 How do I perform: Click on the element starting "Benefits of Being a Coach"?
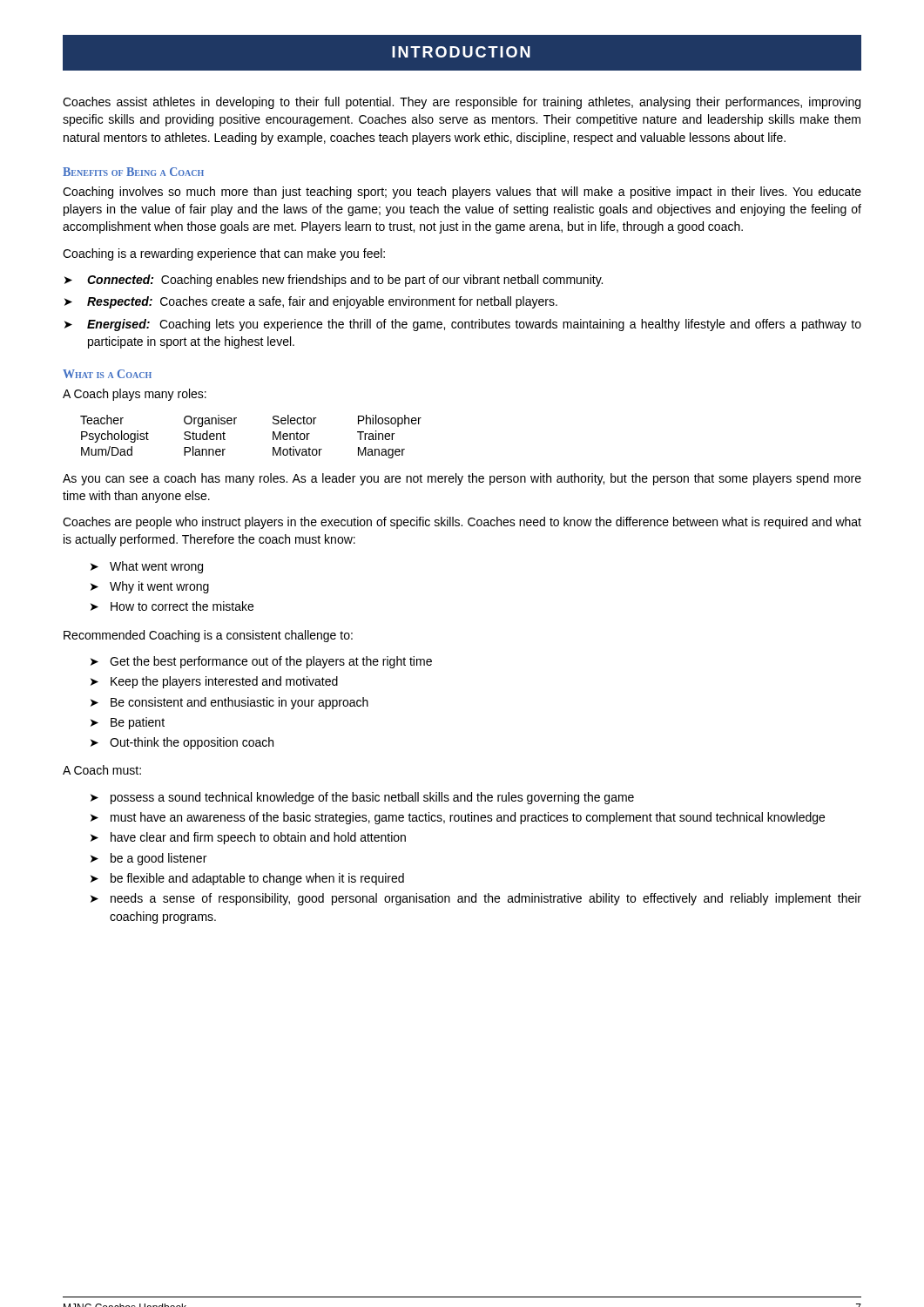(x=133, y=172)
